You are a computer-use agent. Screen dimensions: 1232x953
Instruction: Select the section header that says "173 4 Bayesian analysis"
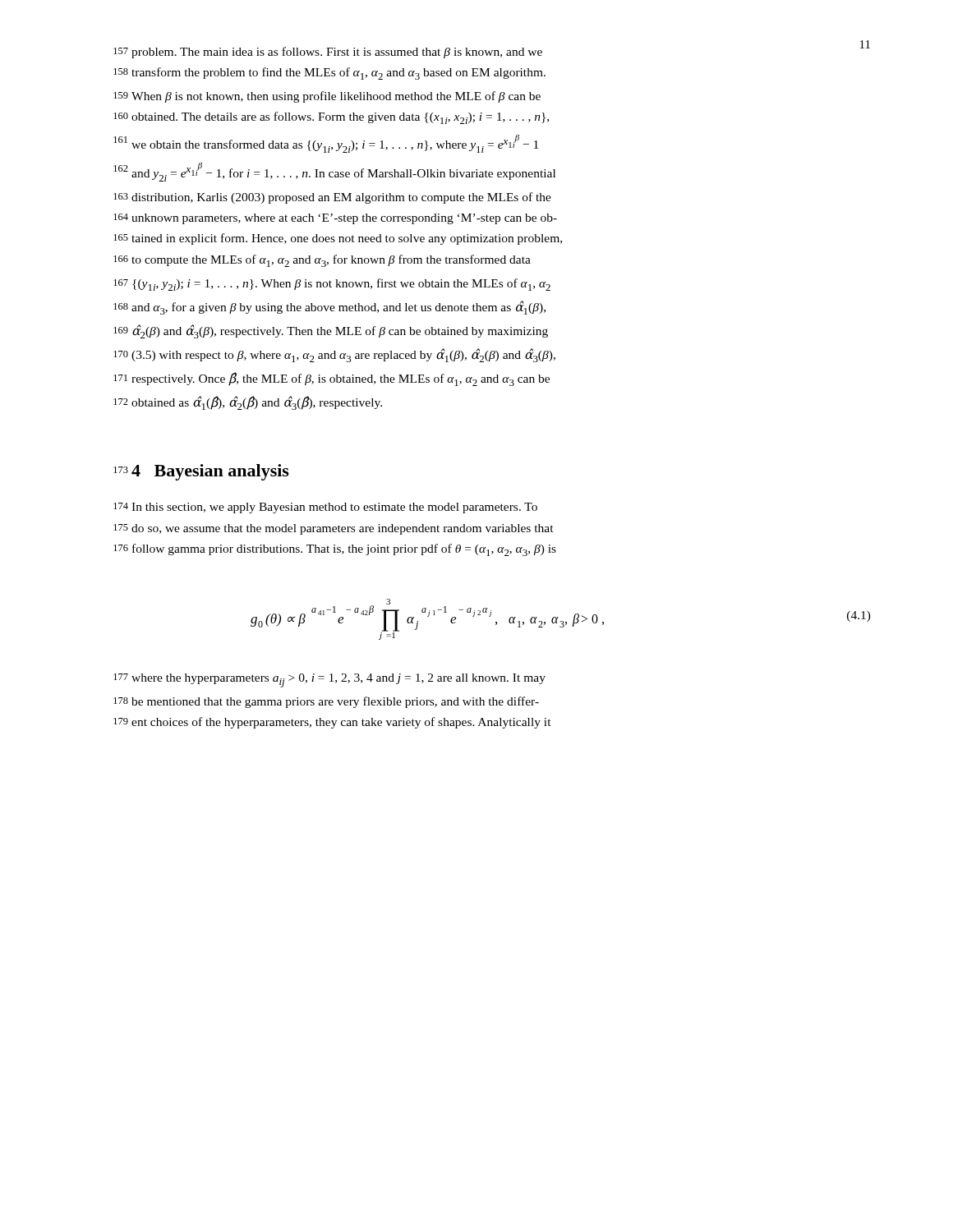[201, 472]
